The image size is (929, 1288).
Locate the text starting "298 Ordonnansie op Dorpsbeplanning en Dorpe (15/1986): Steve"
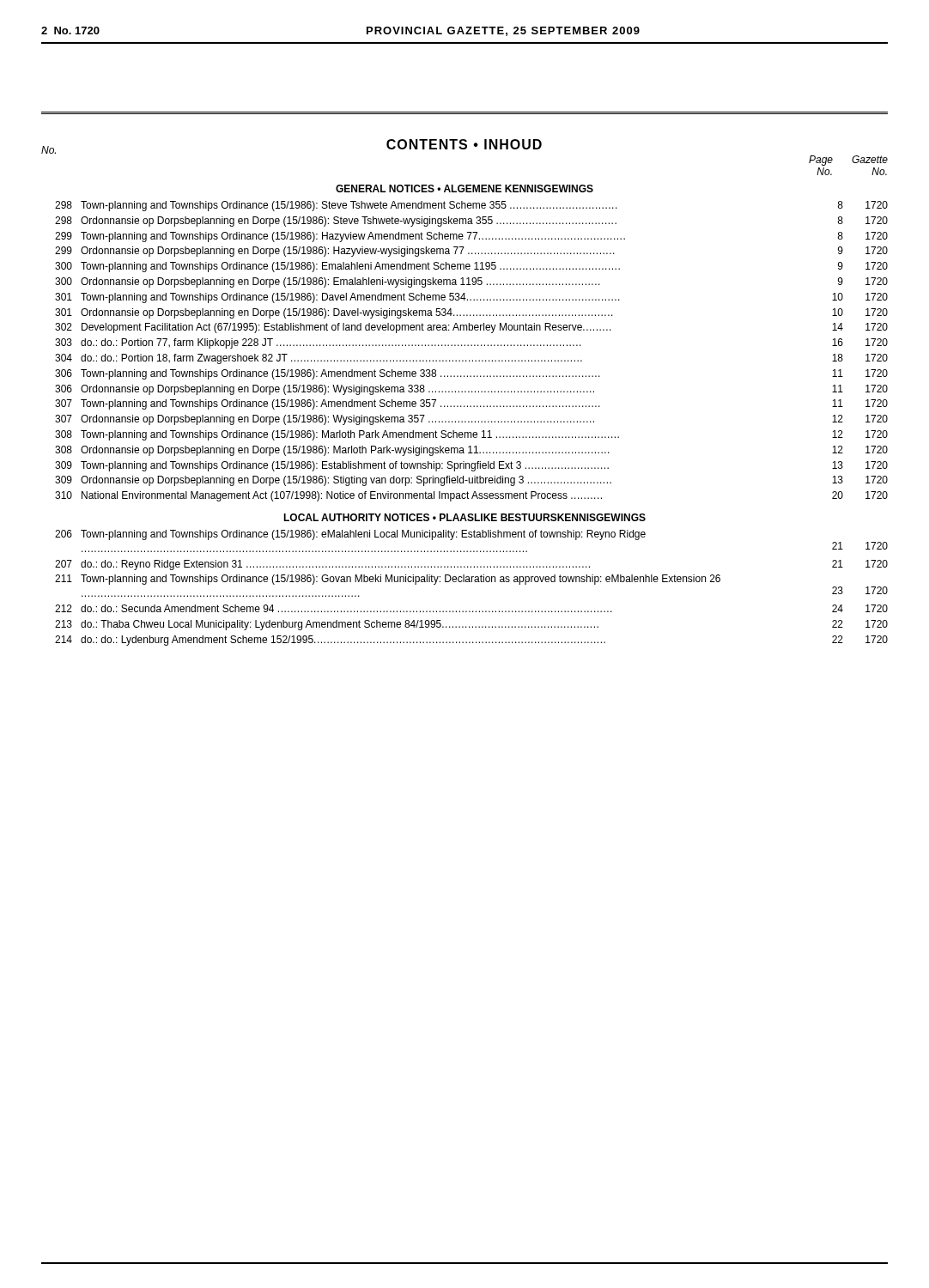point(464,221)
